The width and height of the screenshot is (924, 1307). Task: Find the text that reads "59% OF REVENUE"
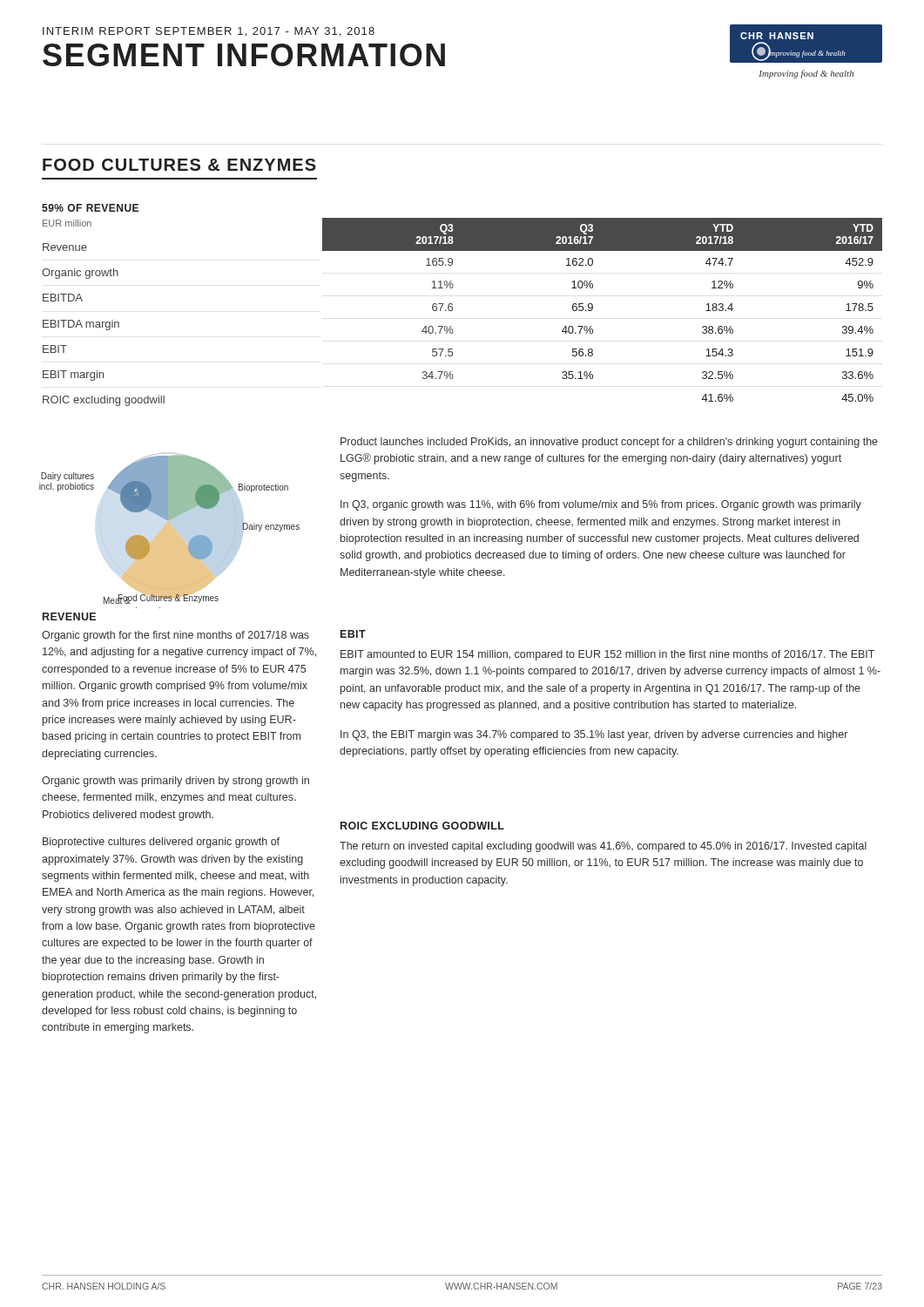[91, 208]
